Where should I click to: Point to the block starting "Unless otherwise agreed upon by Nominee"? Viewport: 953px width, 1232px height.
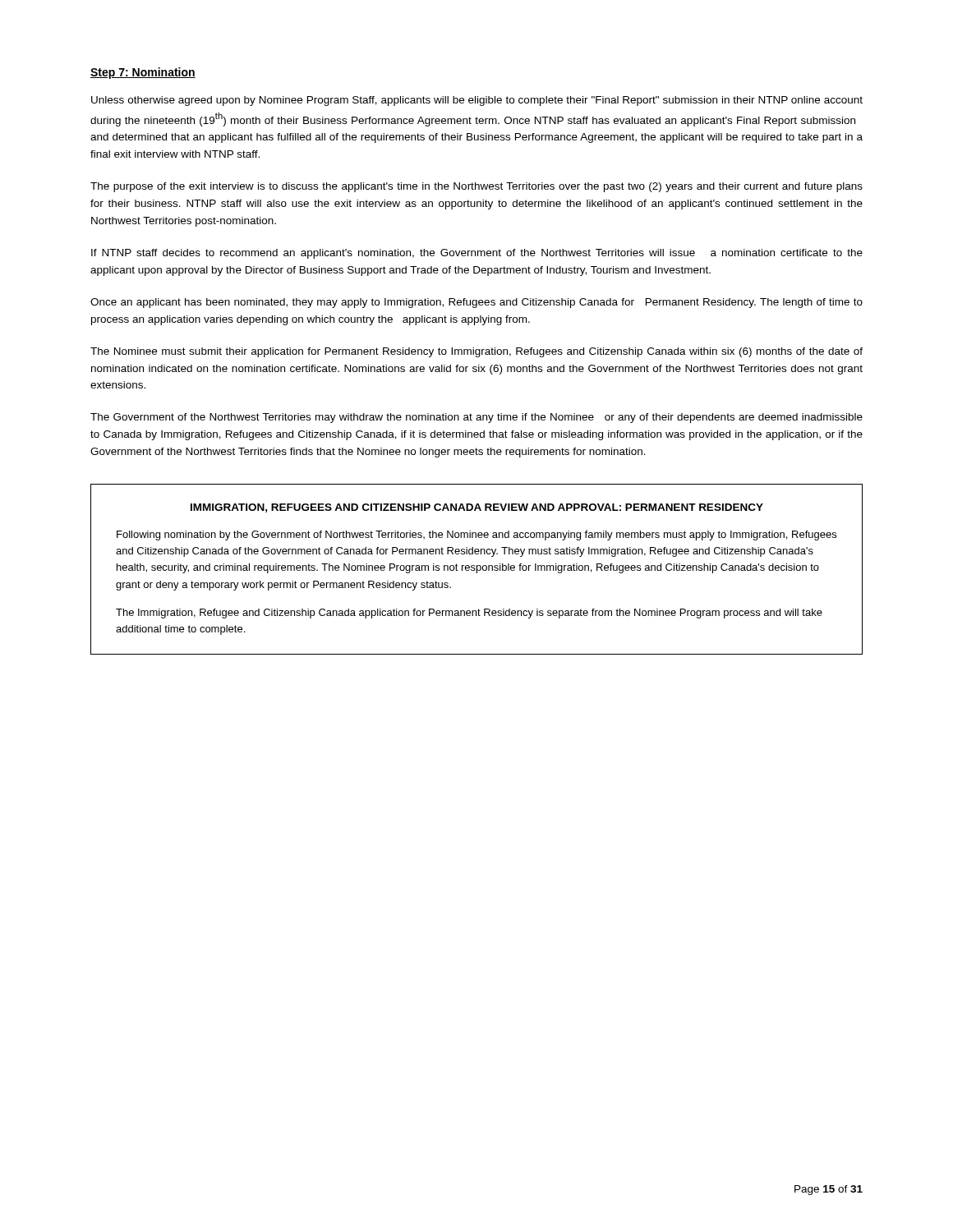[x=476, y=127]
